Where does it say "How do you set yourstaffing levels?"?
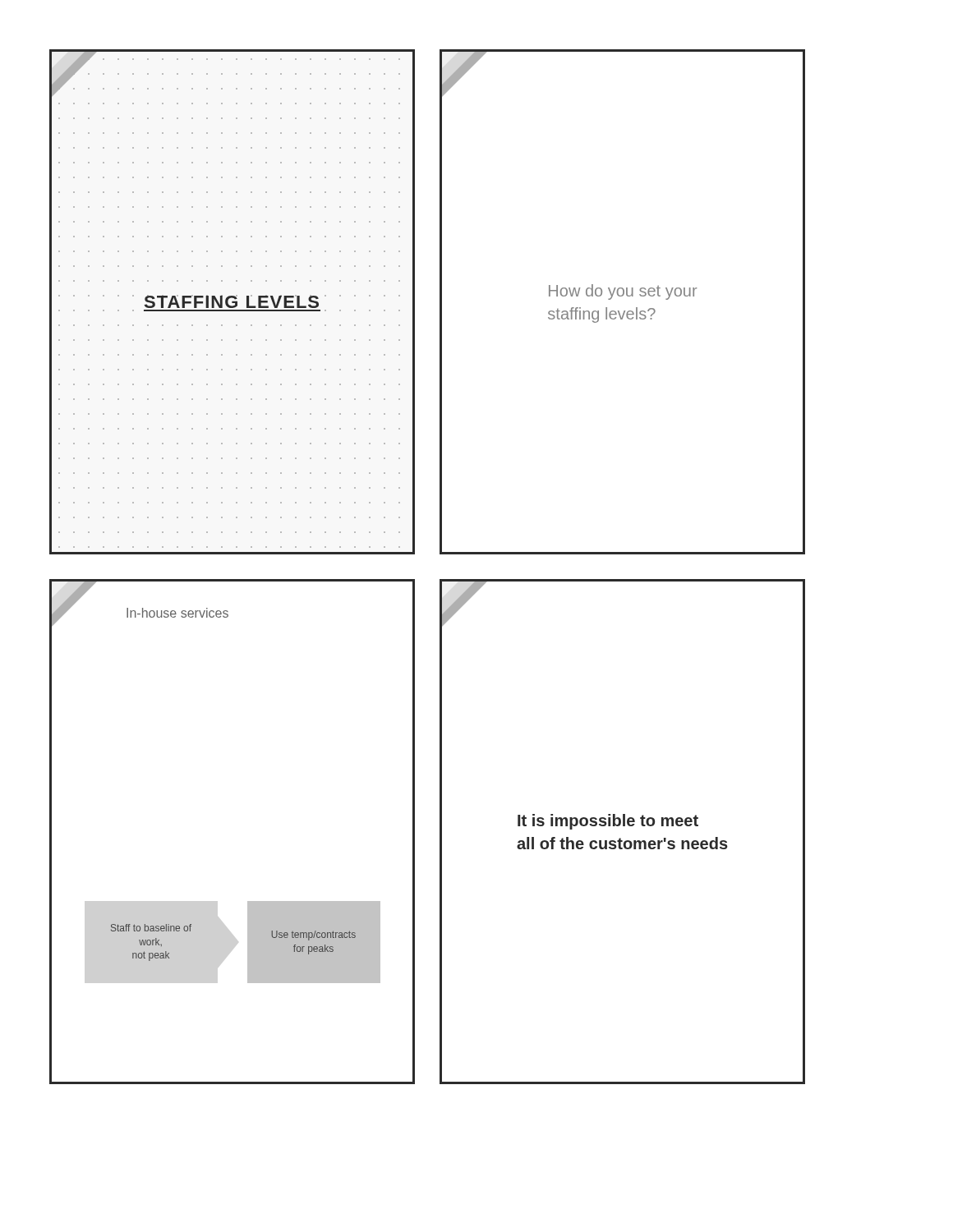This screenshot has height=1232, width=953. point(622,302)
